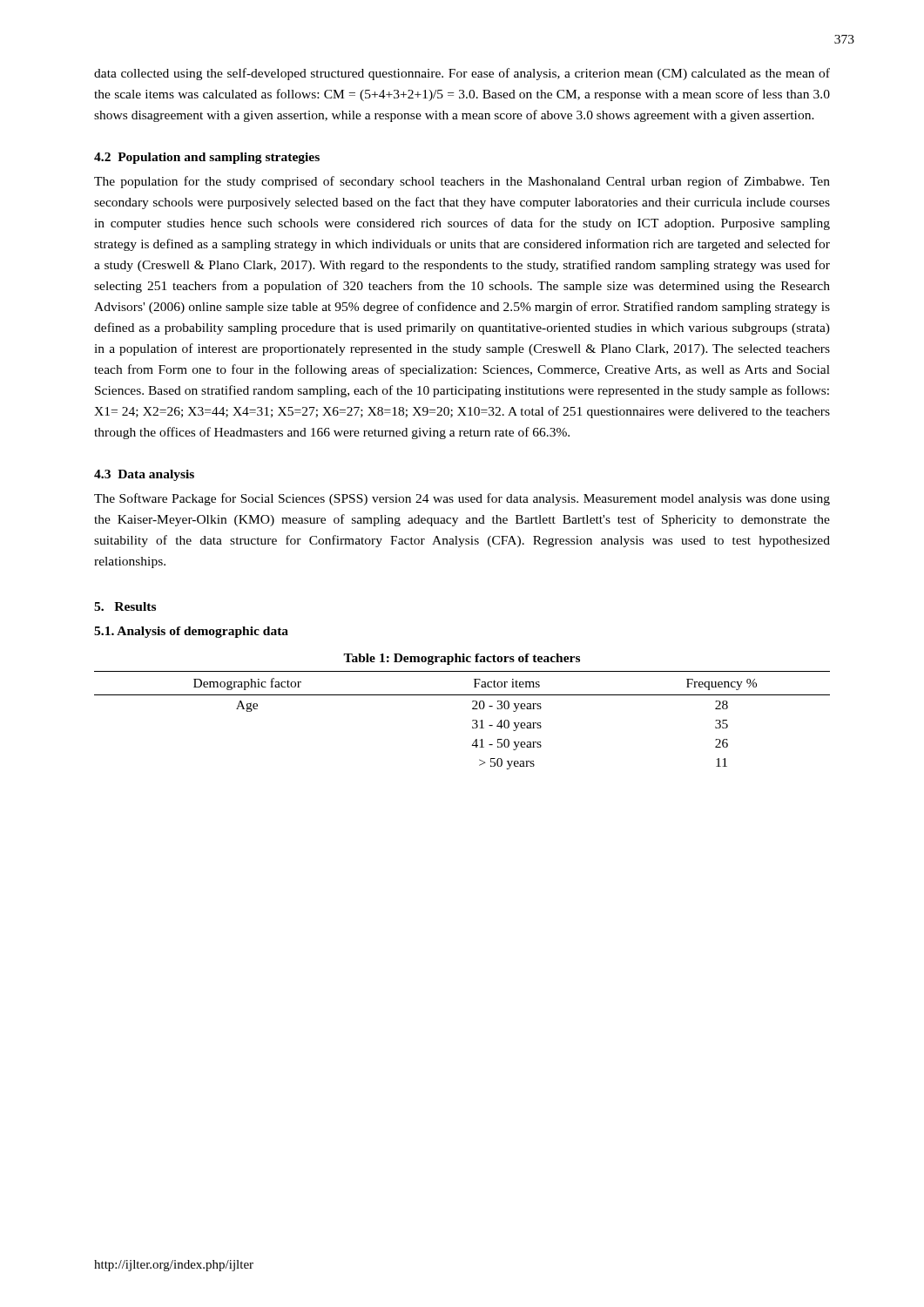Find the block on this page that starts "The Software Package"

coord(462,530)
